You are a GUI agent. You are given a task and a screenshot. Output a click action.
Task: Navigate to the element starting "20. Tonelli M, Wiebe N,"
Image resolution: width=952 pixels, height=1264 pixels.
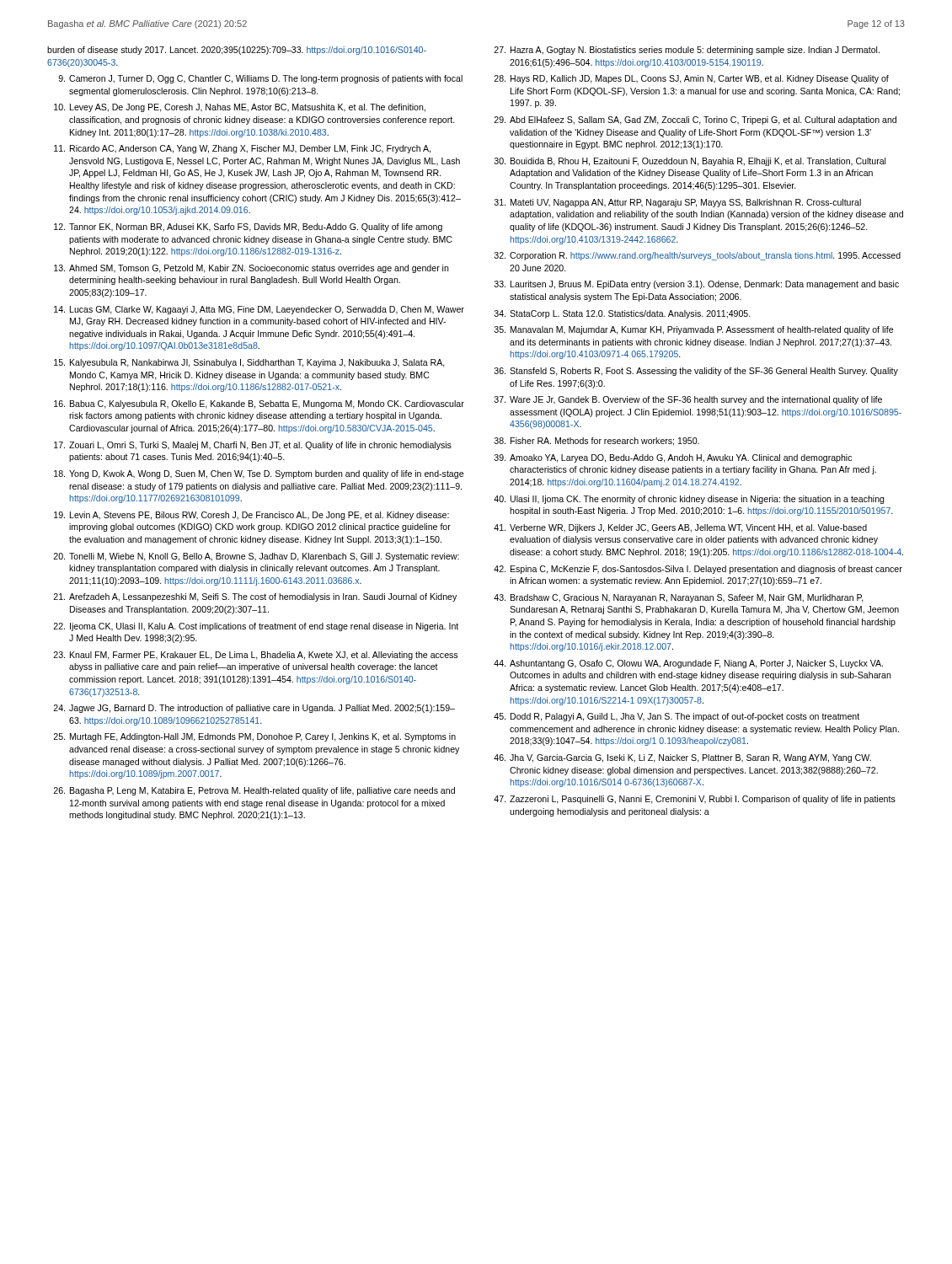coord(256,568)
